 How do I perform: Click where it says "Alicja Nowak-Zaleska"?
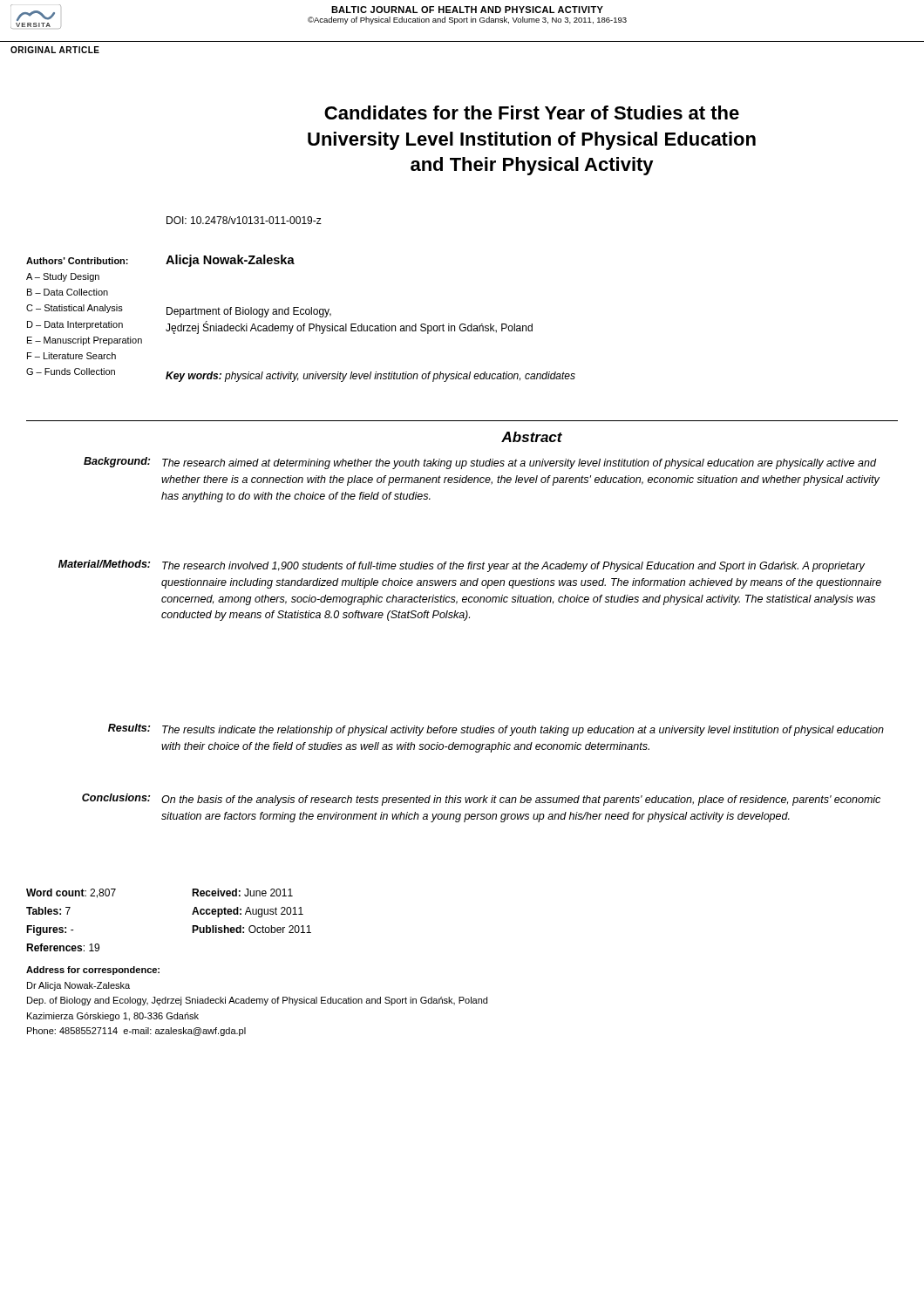[x=230, y=260]
